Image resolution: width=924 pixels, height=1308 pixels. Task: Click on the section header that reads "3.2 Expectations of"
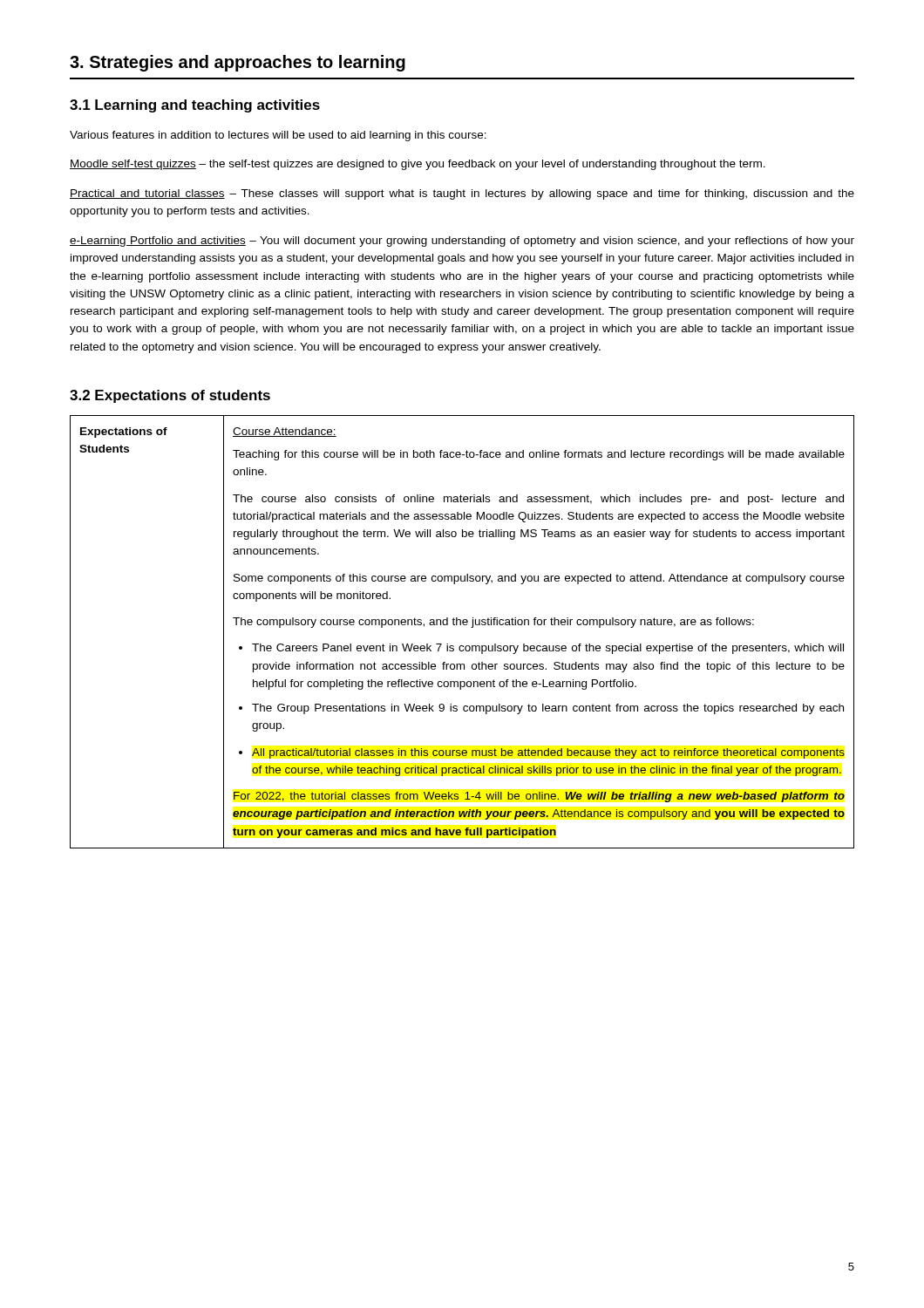(170, 396)
